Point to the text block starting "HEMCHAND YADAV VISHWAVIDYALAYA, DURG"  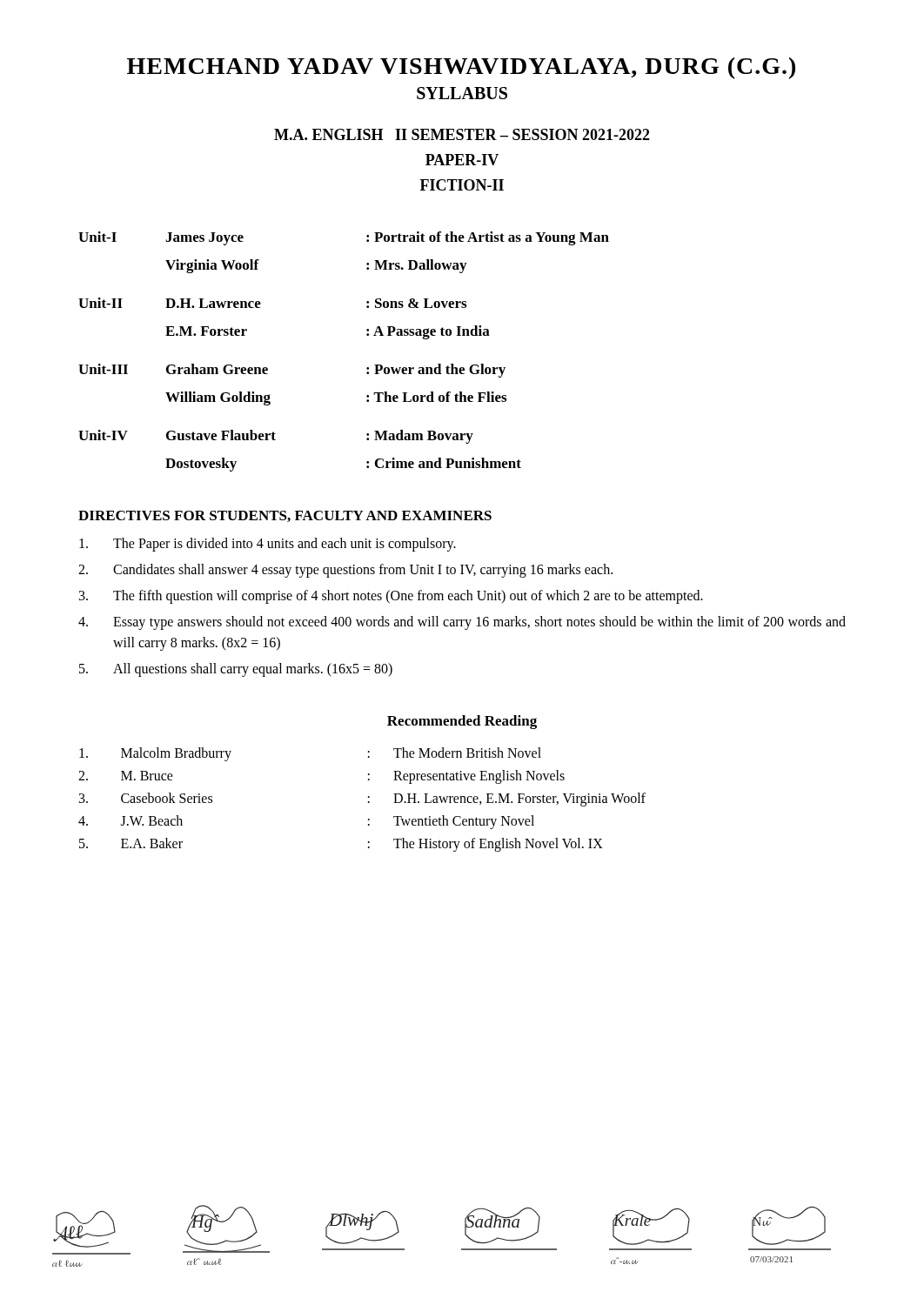pos(462,66)
